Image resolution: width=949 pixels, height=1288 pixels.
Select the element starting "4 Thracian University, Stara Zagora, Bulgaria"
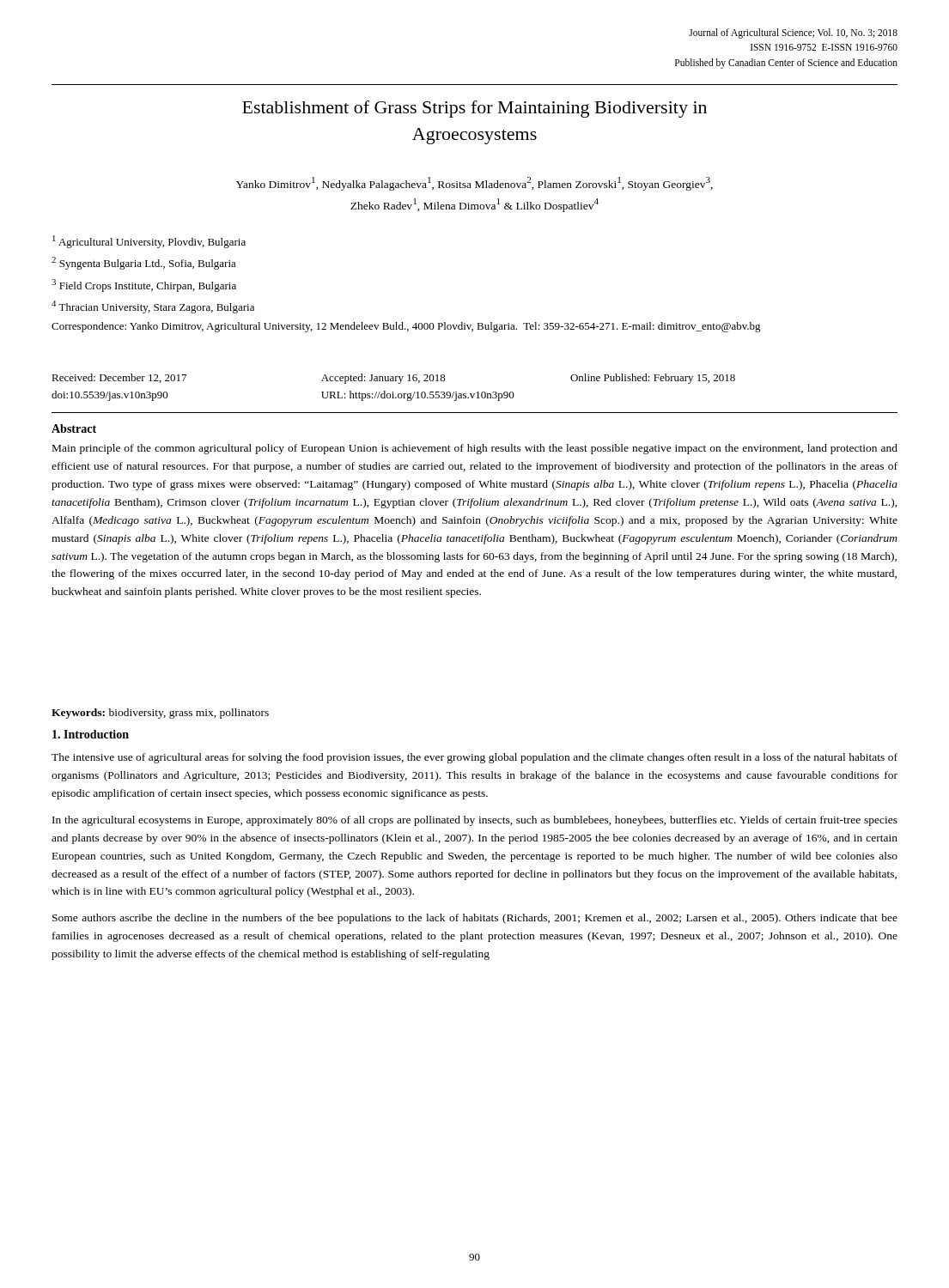(x=153, y=306)
